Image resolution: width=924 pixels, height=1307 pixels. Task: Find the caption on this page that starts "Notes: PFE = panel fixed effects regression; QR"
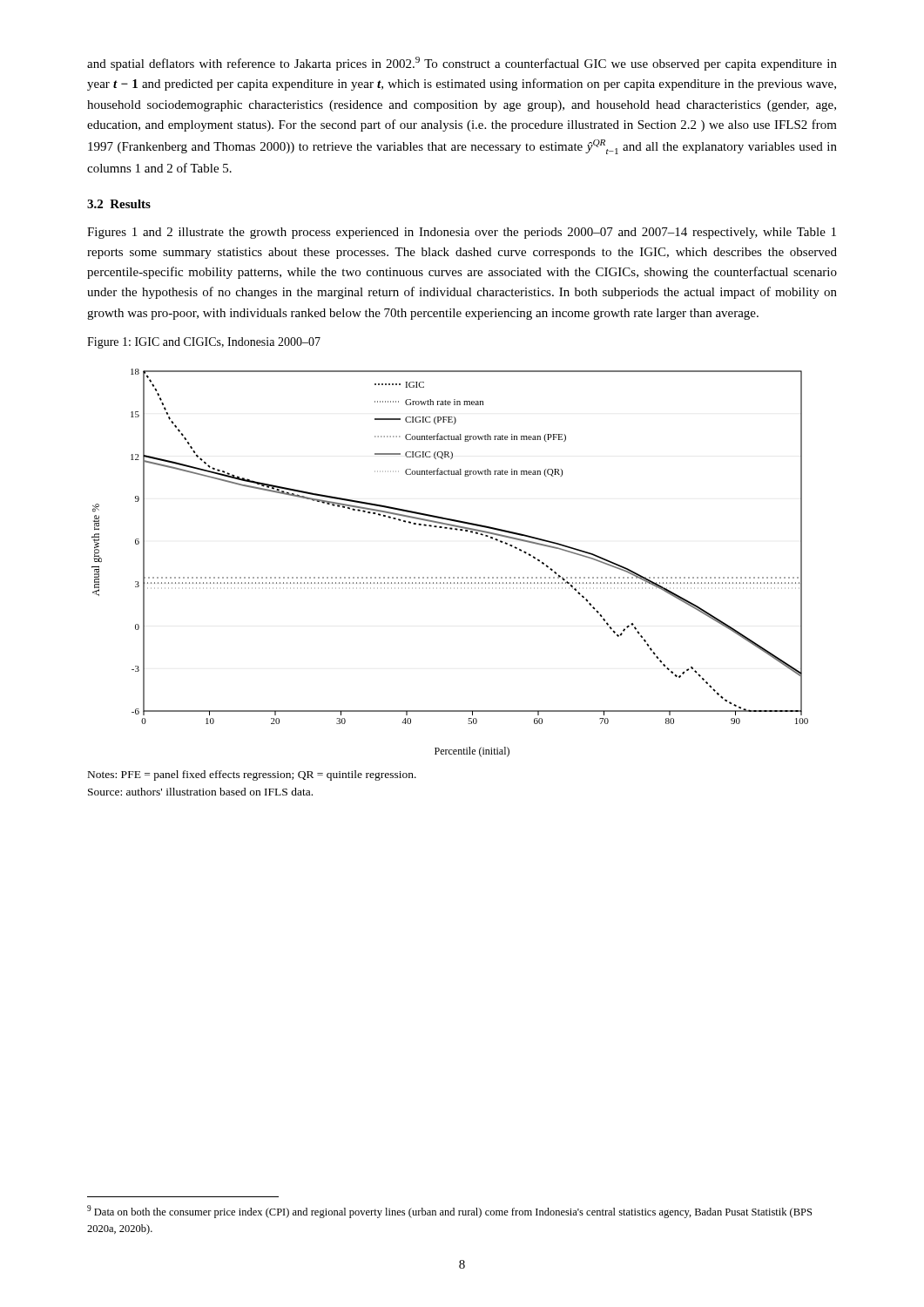tap(252, 783)
